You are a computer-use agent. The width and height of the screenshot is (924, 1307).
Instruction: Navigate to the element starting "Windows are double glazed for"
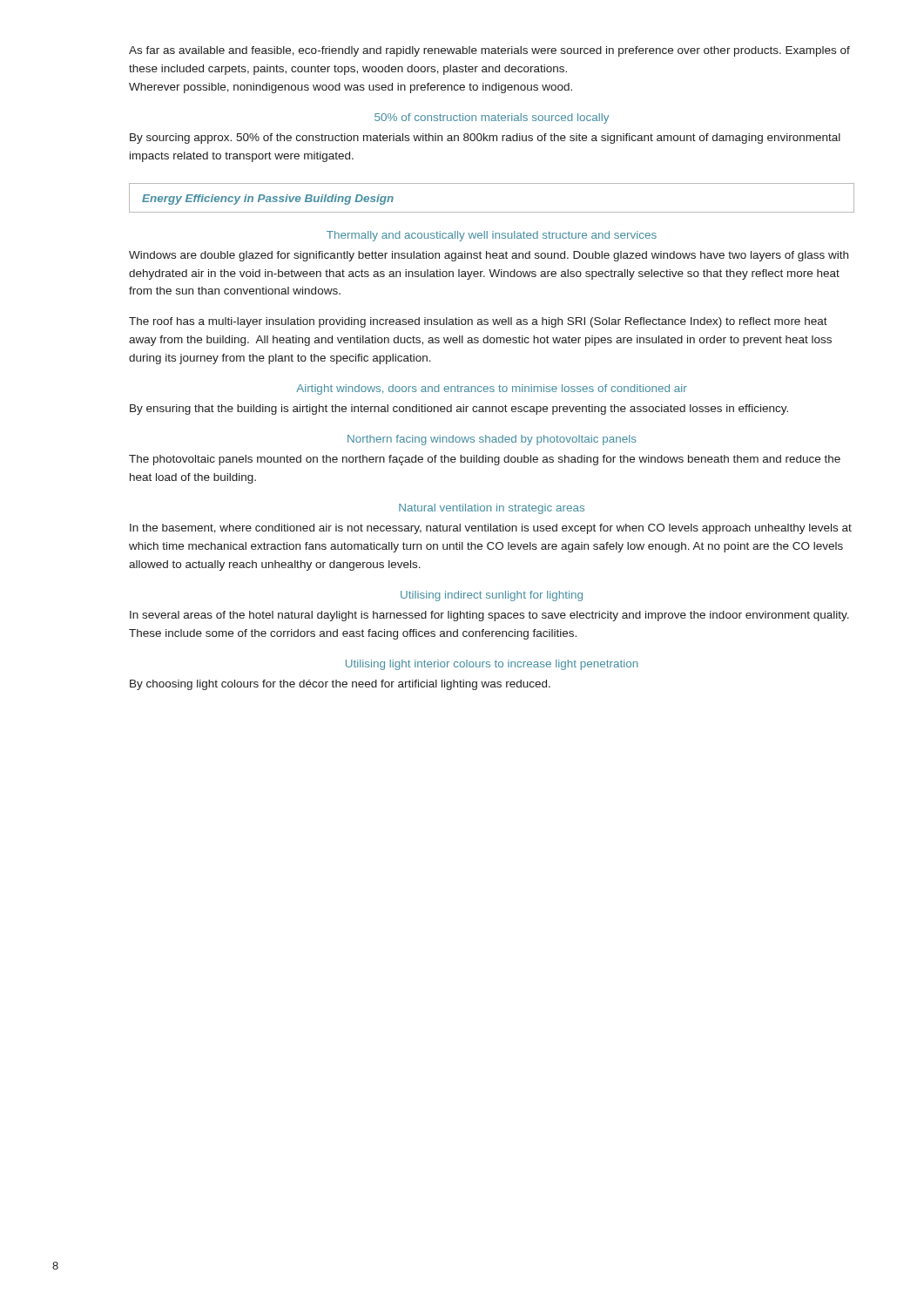tap(489, 273)
